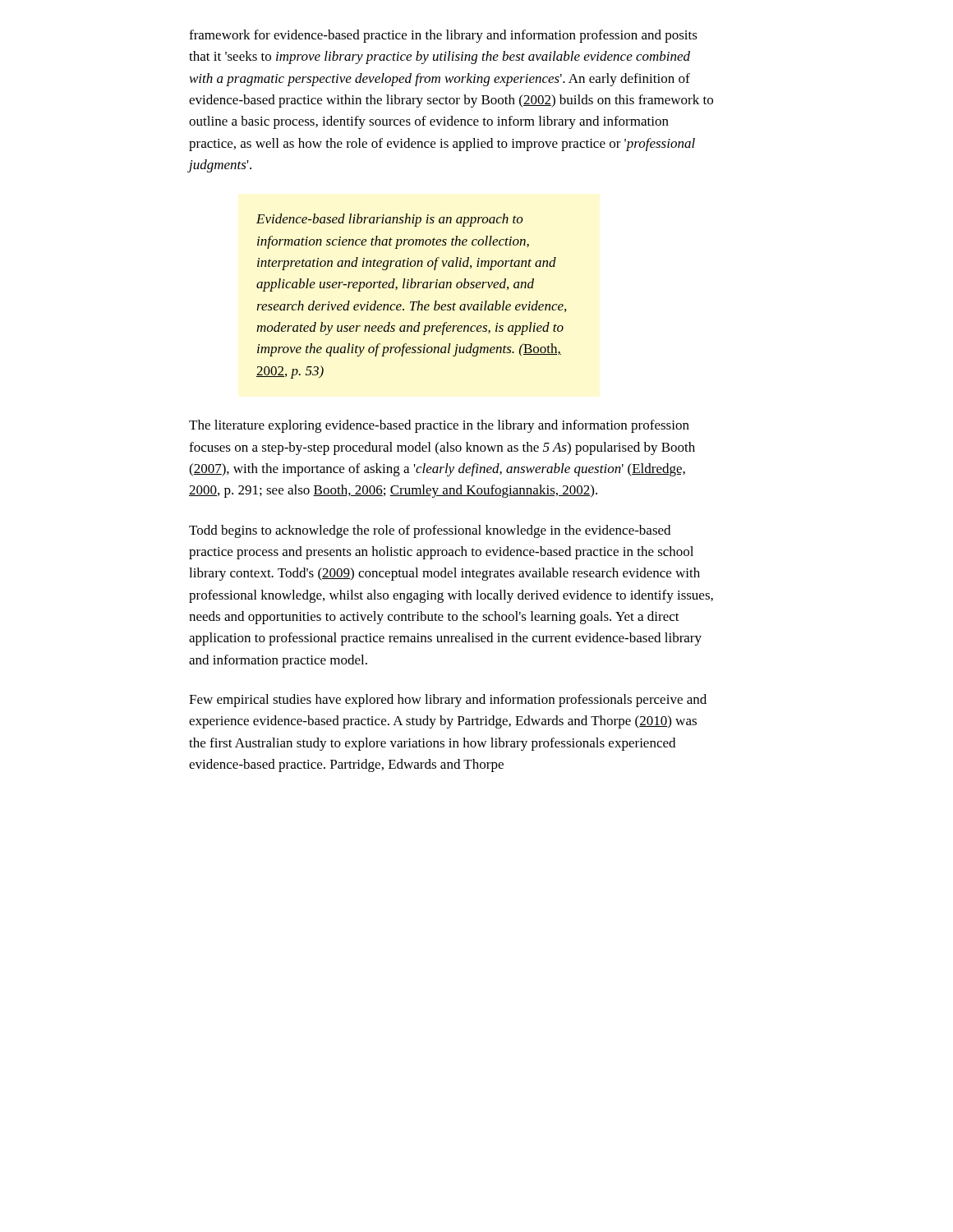This screenshot has height=1232, width=953.
Task: Click the passage that begins "Evidence-based librarianship is an approach to"
Action: pos(412,295)
